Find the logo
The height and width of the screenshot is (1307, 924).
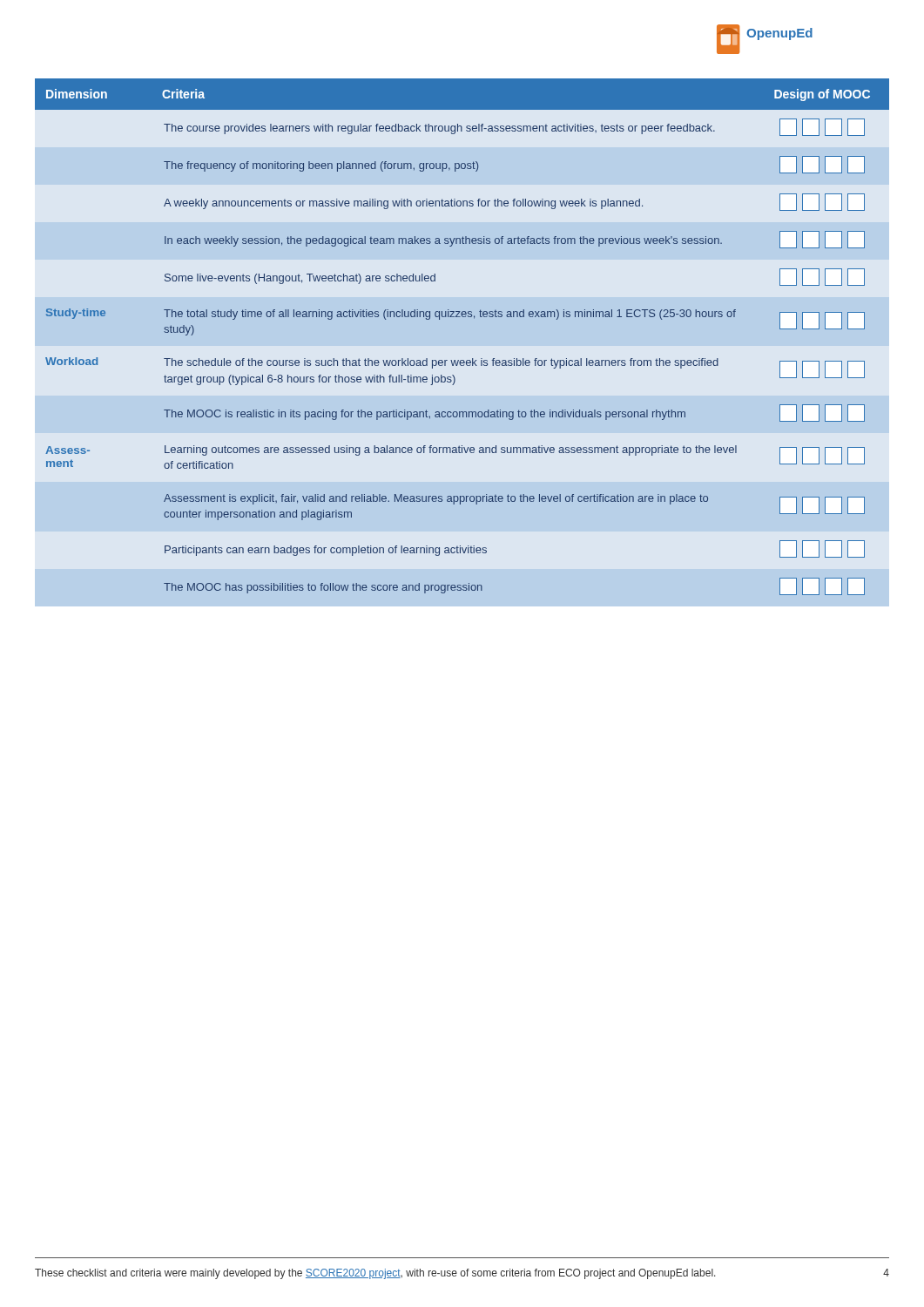click(x=802, y=42)
